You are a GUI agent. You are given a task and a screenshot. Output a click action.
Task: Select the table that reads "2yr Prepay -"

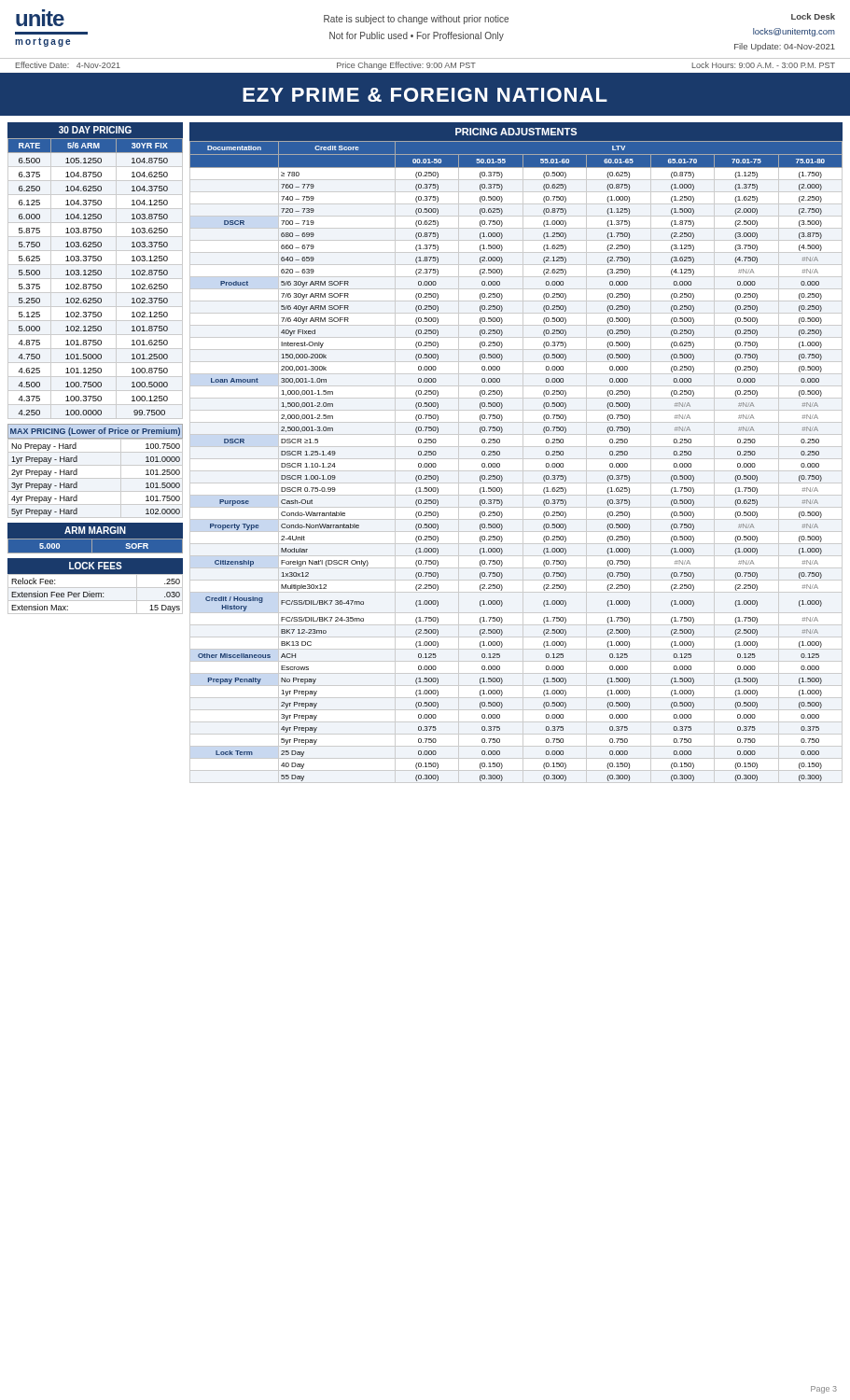95,479
